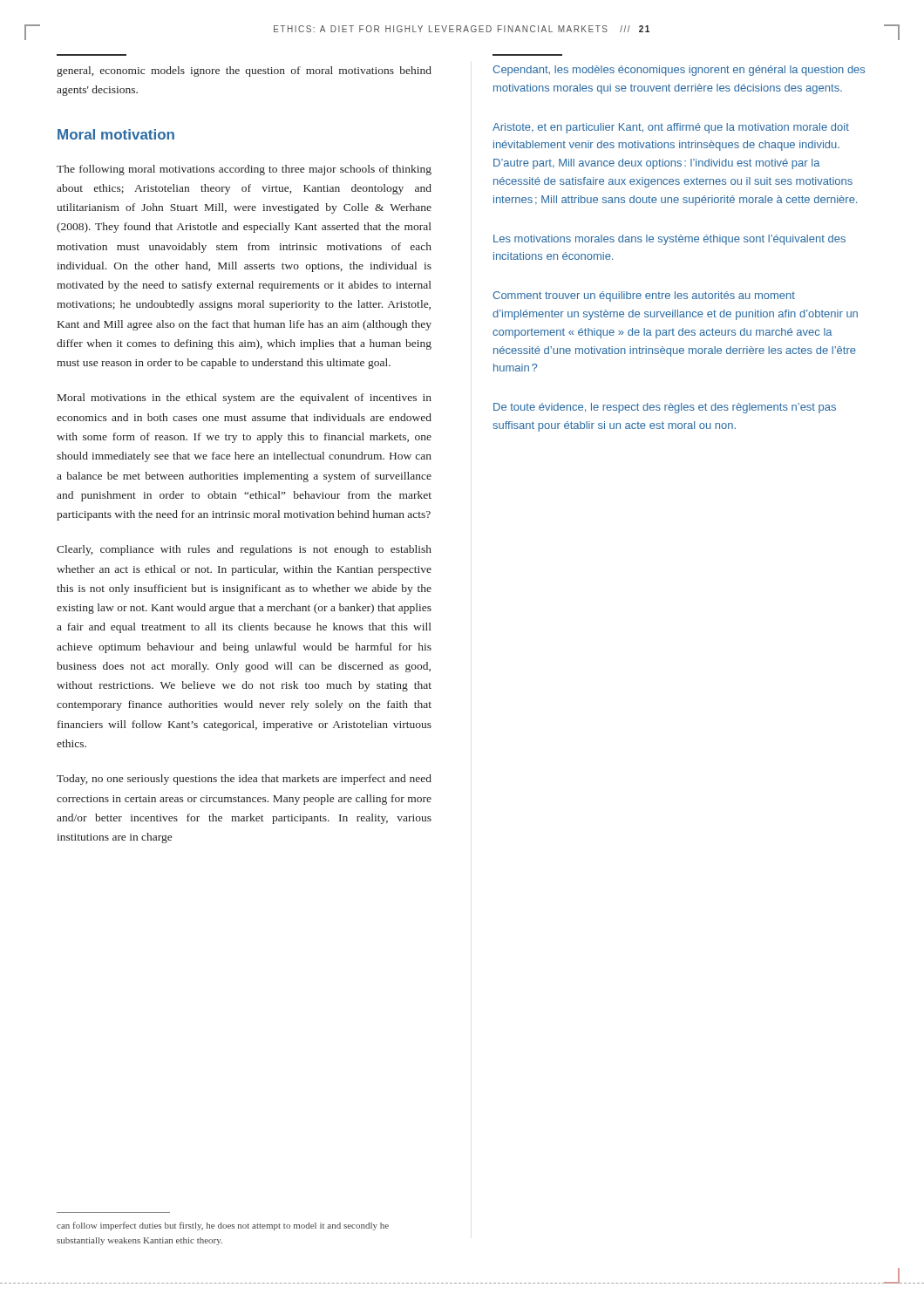
Task: Locate the passage starting "Les motivations morales dans"
Action: click(669, 247)
